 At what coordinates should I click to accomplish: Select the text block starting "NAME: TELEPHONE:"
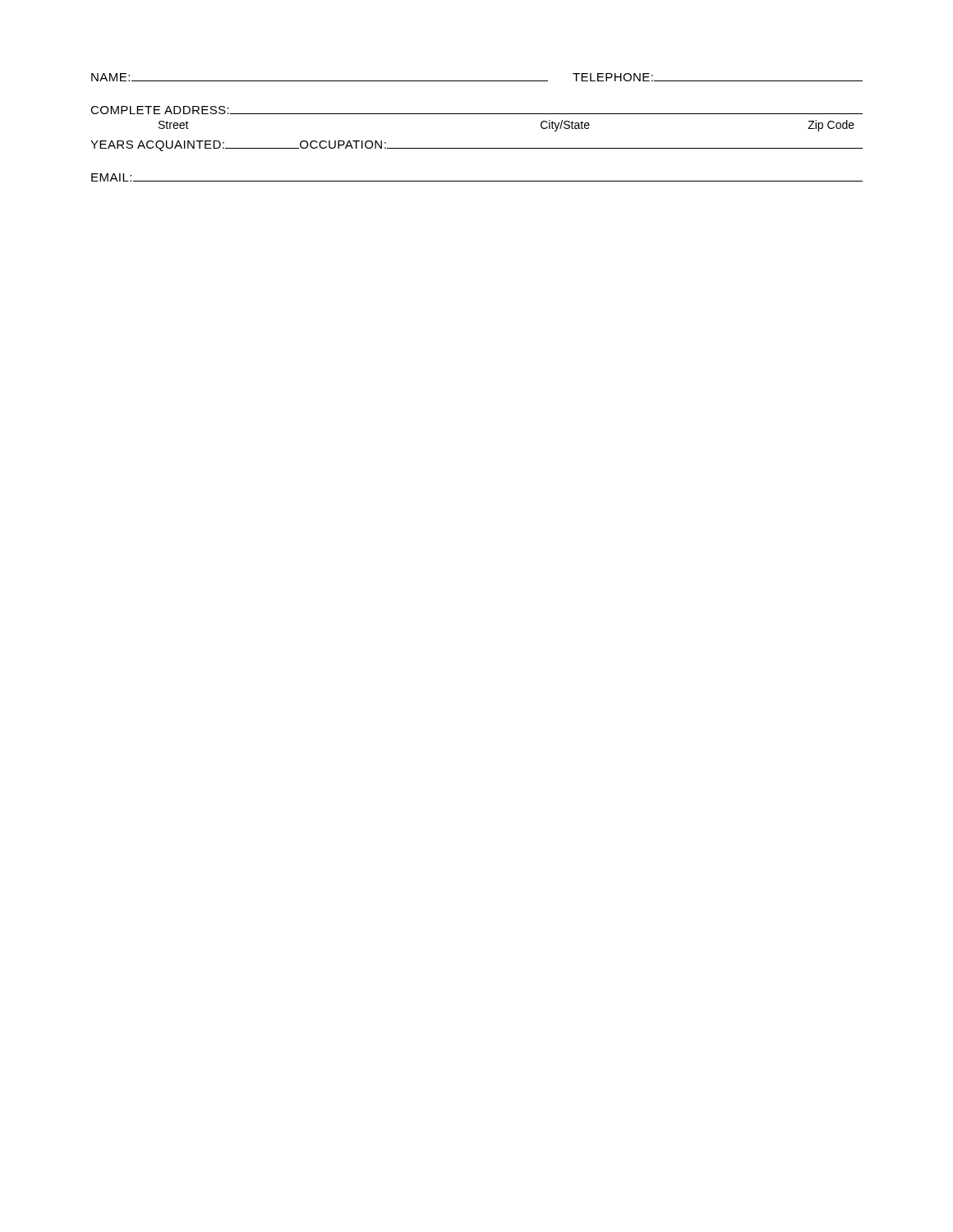pos(476,75)
